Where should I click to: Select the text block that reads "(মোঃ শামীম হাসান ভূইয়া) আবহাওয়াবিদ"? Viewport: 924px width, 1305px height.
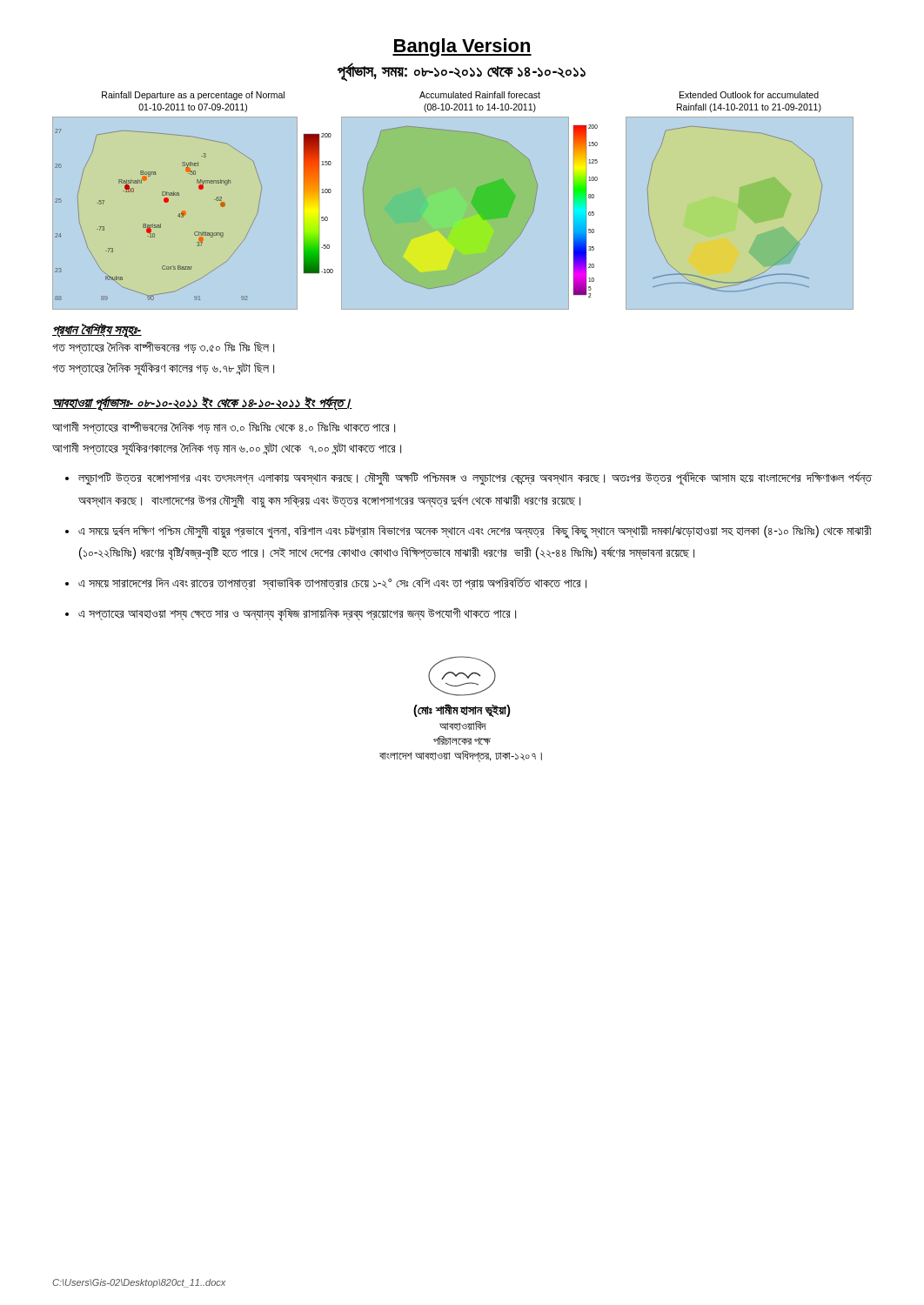click(x=462, y=707)
